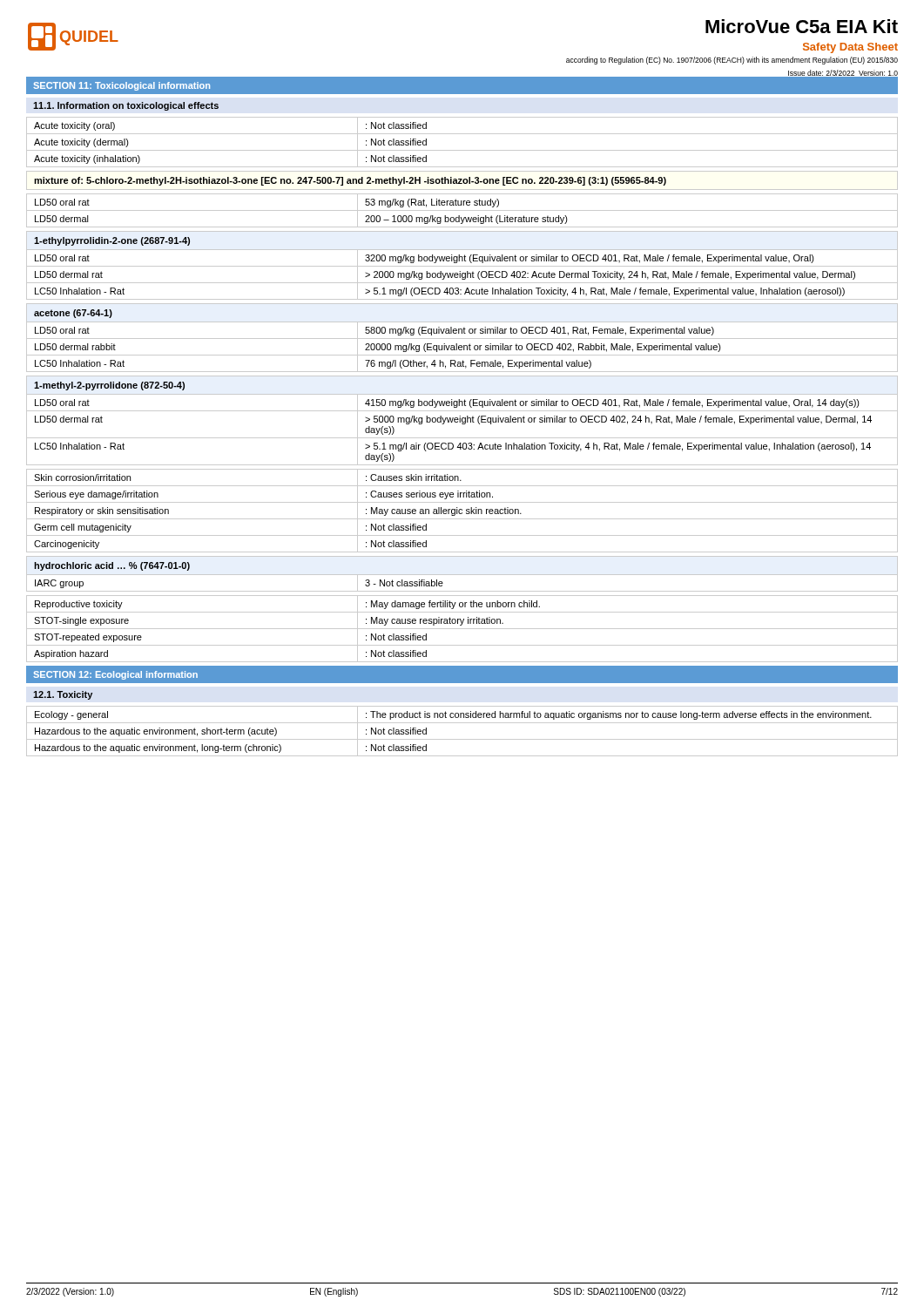The image size is (924, 1307).
Task: Find the table that mentions "200 – 1000"
Action: point(462,210)
